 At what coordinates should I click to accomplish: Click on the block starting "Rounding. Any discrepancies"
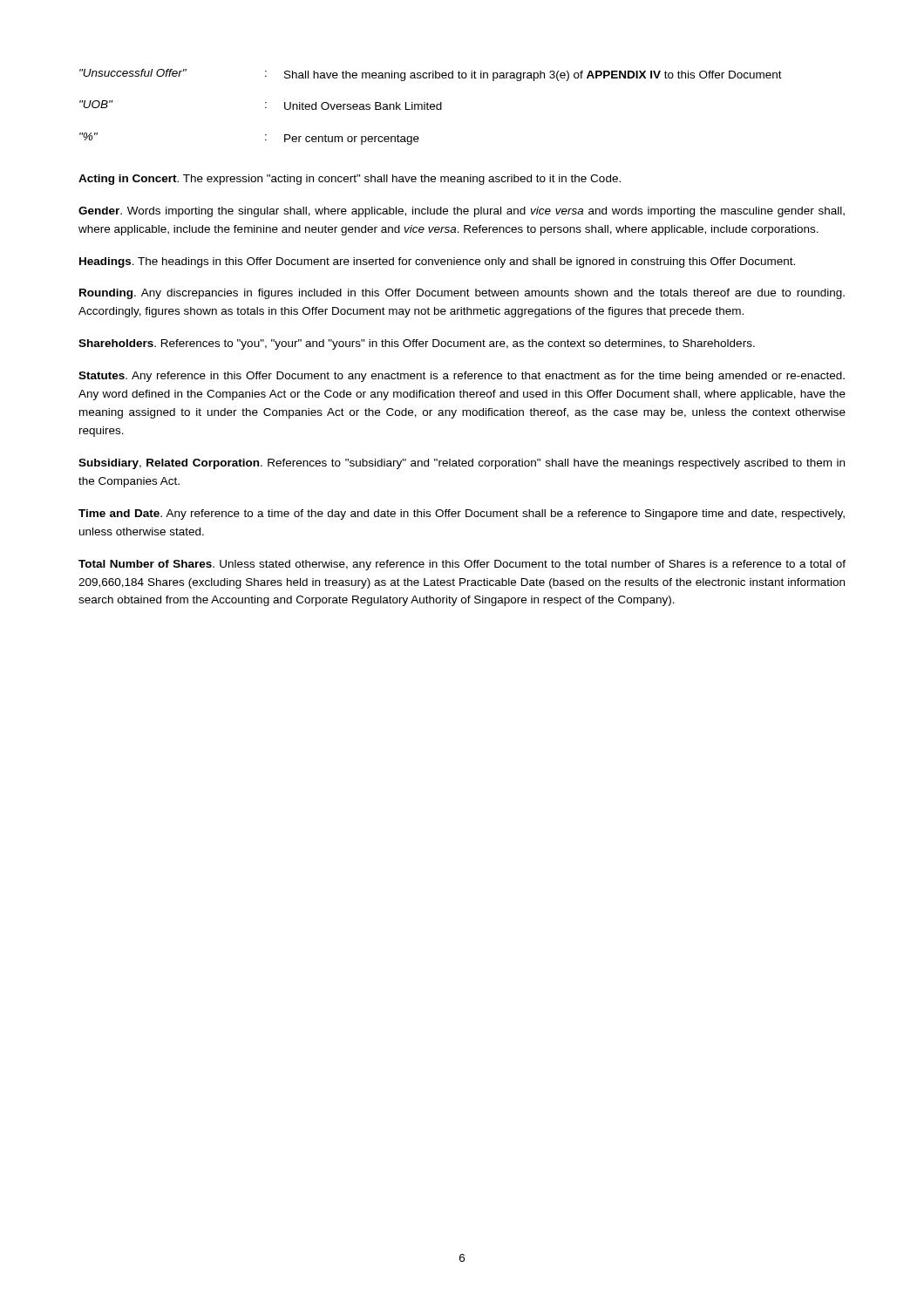click(462, 302)
